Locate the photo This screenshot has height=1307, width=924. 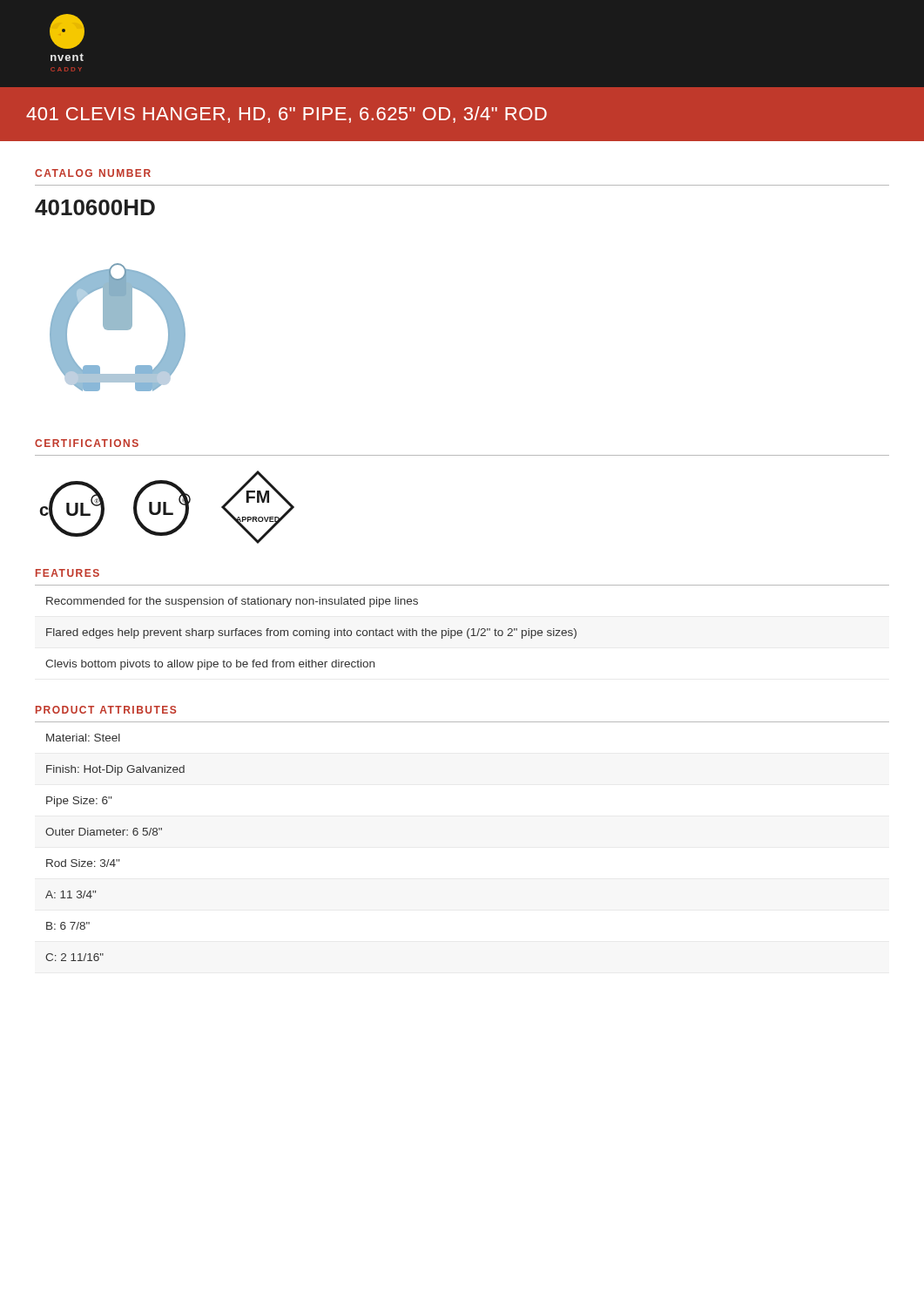coord(122,326)
